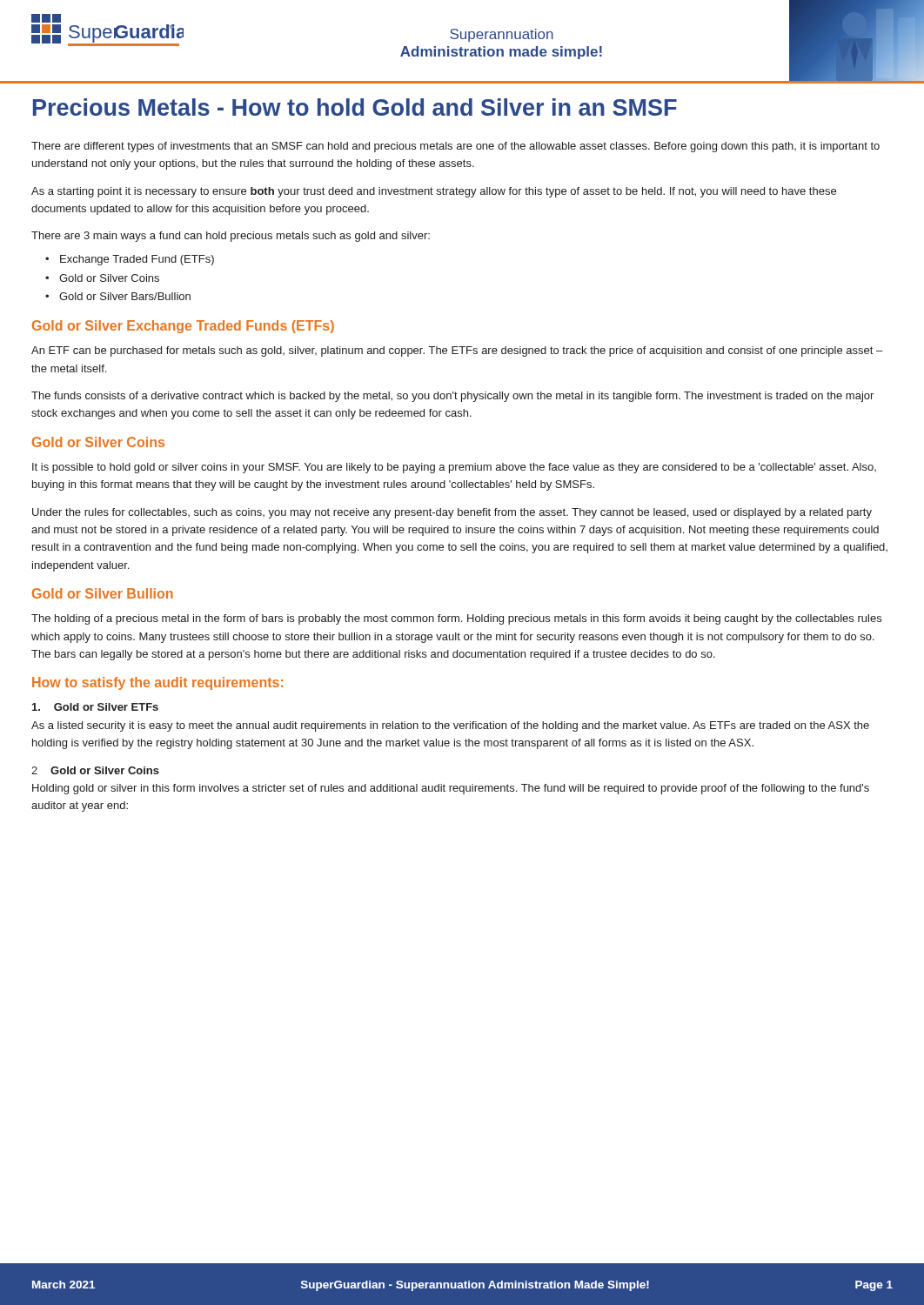Locate the text starting "•Exchange Traded Fund (ETFs)"
Viewport: 924px width, 1305px height.
137,259
